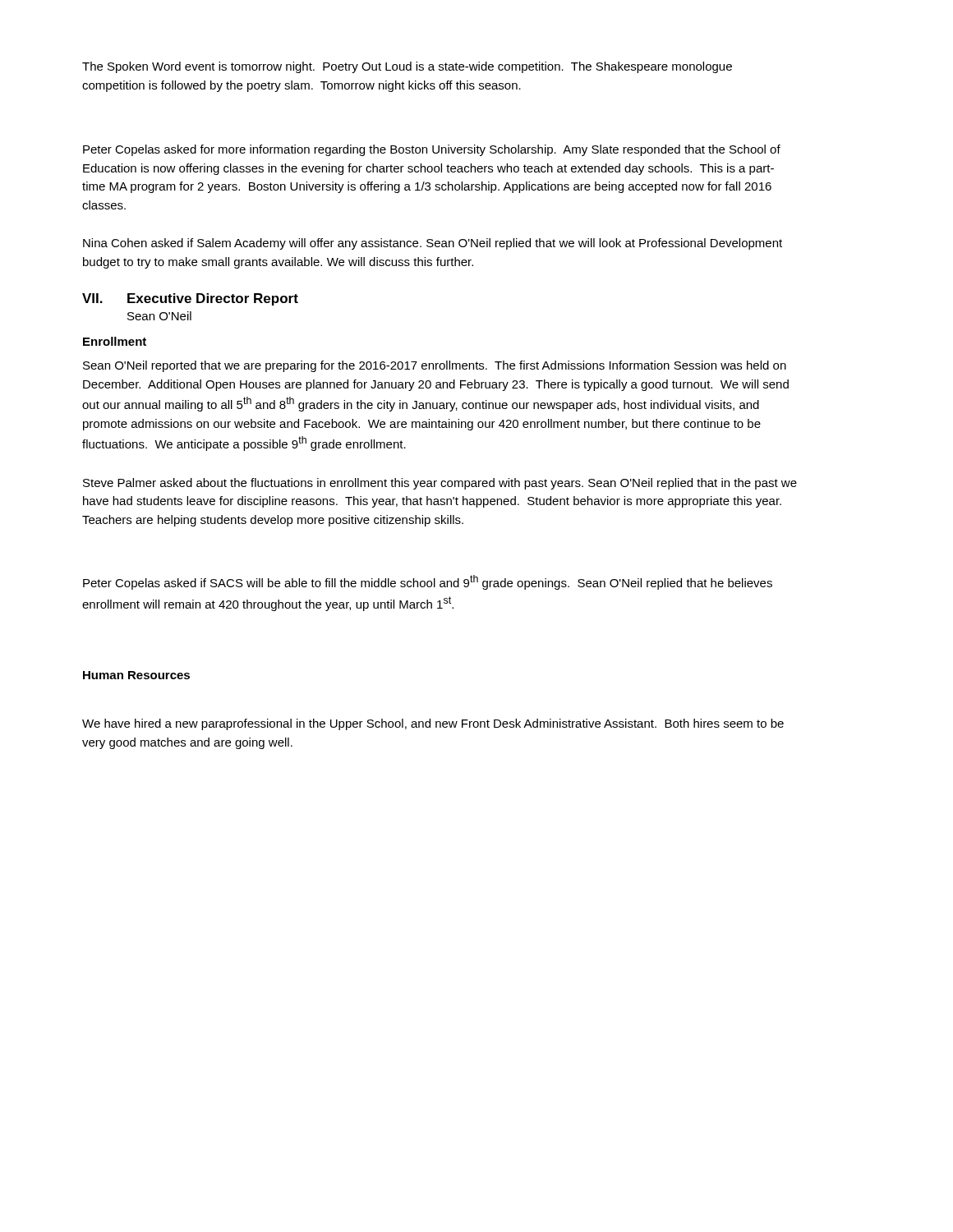Viewport: 953px width, 1232px height.
Task: Find the section header containing "Human Resources"
Action: tap(136, 675)
